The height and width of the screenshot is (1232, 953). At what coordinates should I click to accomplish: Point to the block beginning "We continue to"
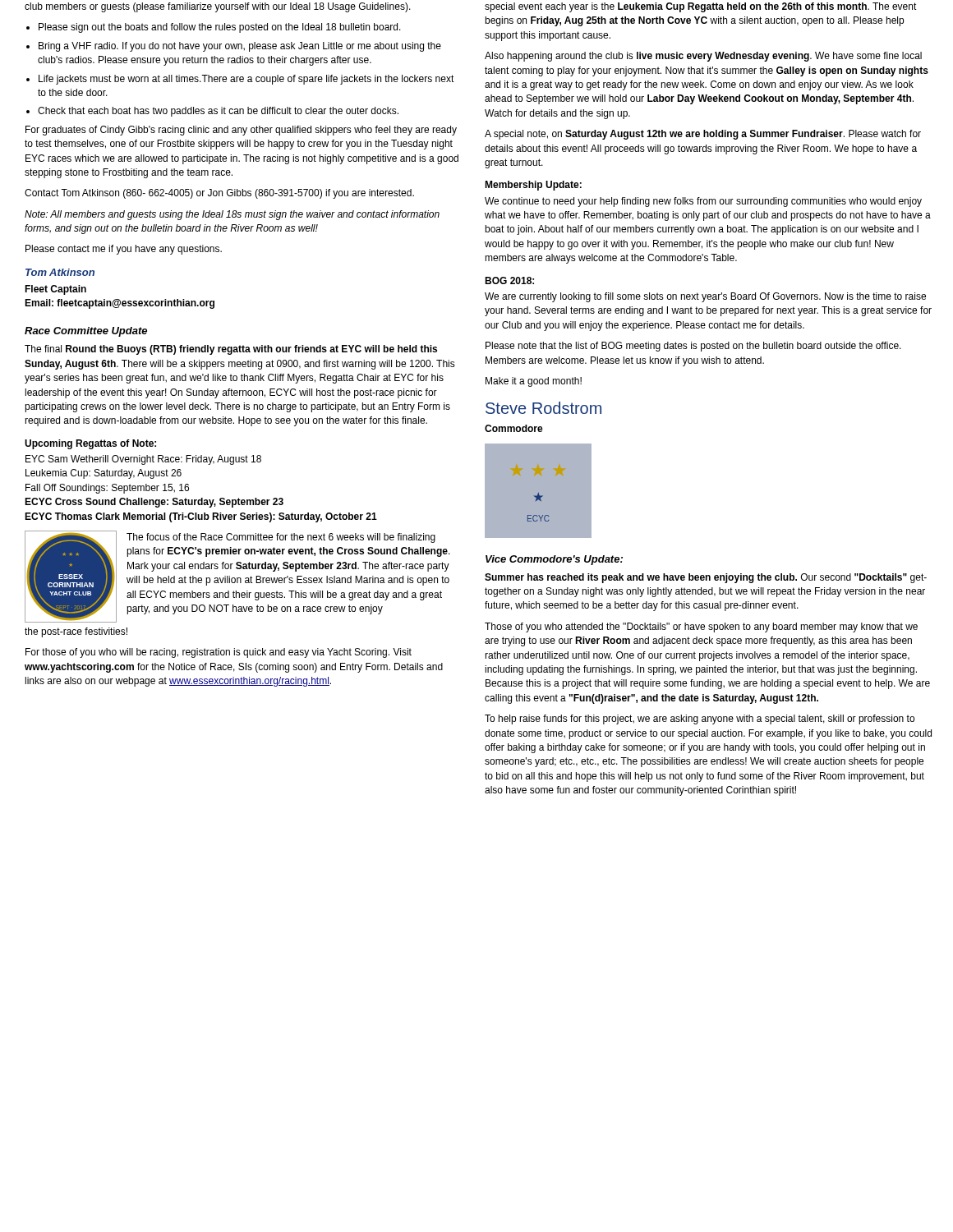coord(709,230)
